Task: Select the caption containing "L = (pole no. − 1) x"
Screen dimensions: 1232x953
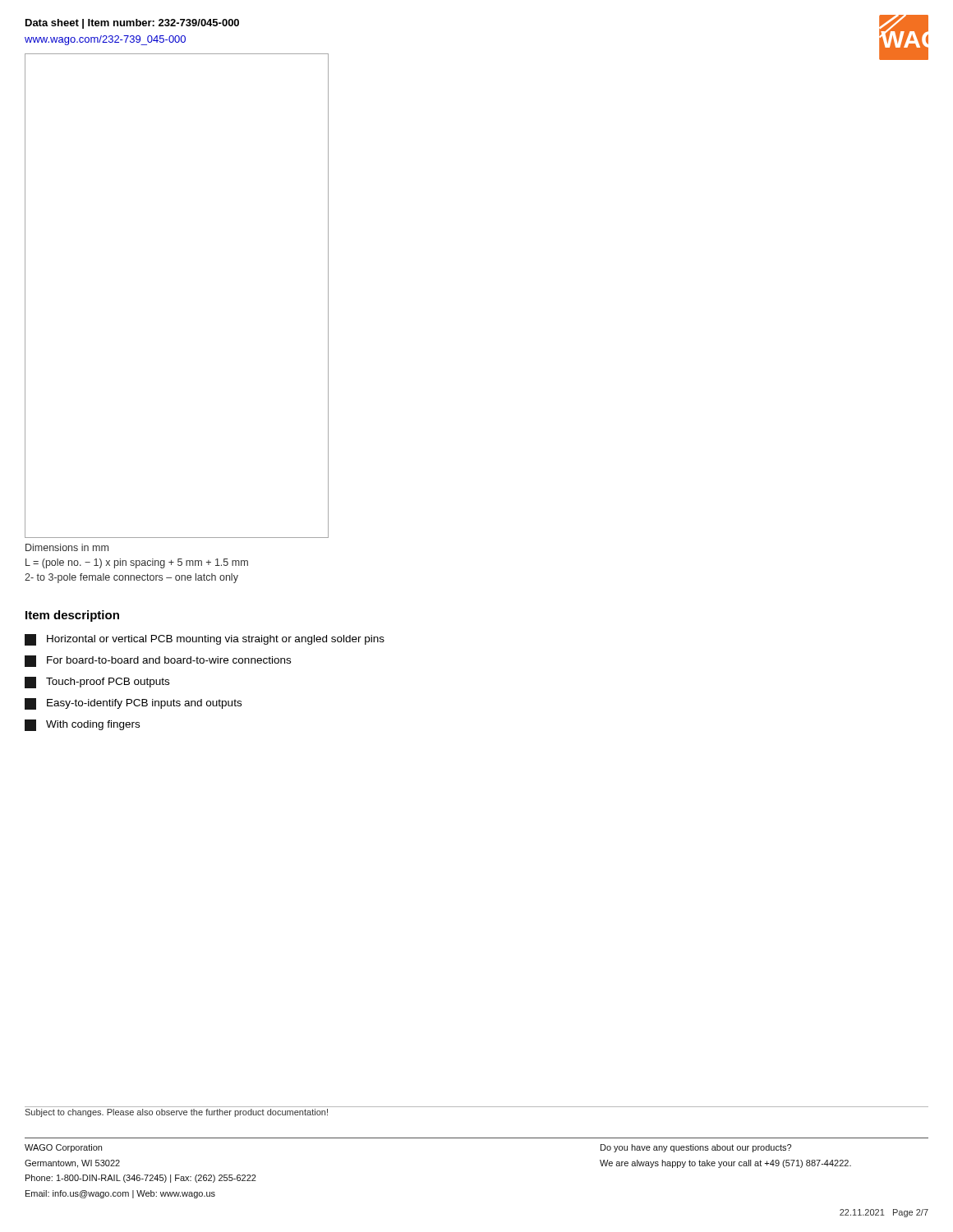Action: point(137,563)
